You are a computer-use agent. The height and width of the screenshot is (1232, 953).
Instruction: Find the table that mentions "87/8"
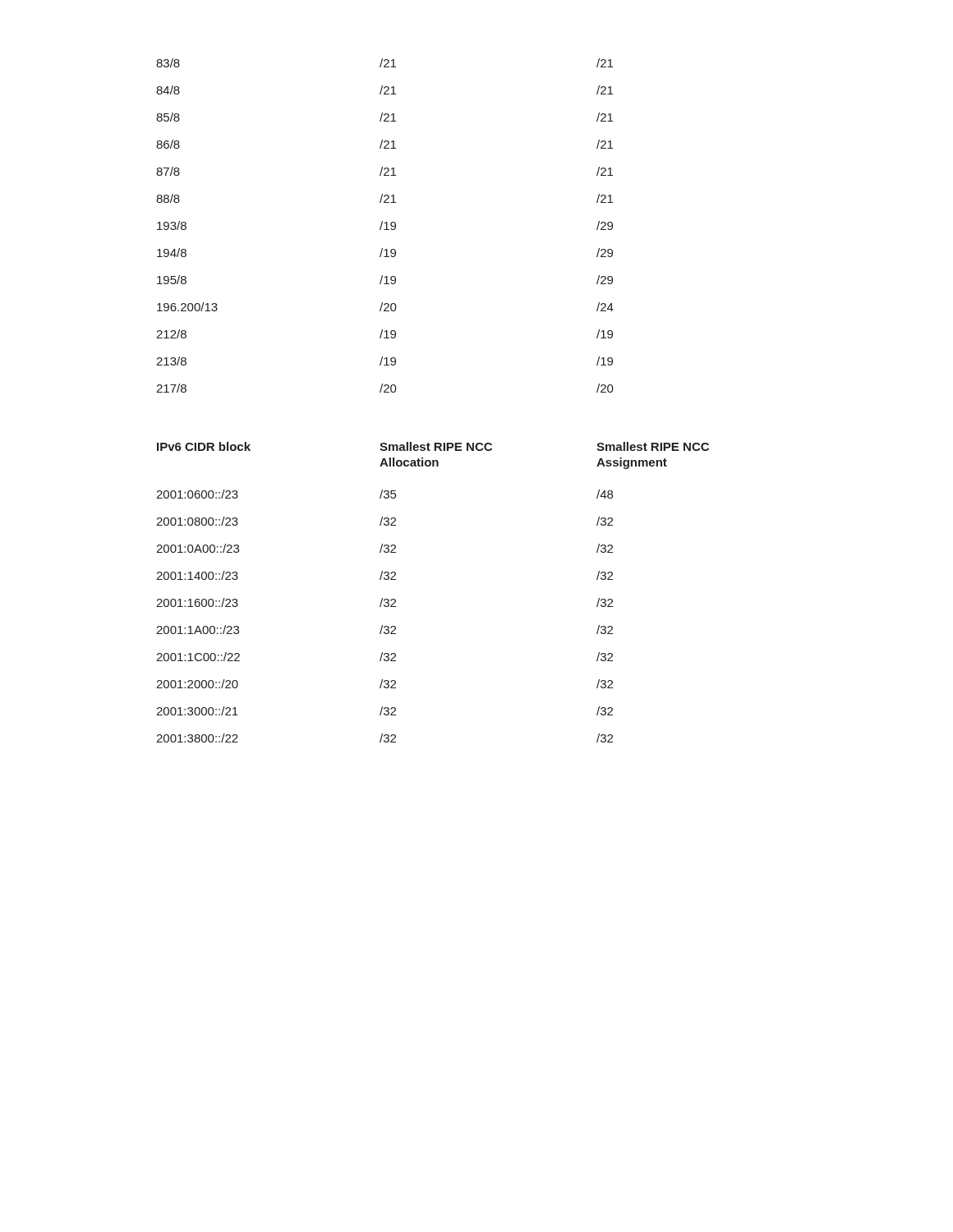tap(476, 225)
